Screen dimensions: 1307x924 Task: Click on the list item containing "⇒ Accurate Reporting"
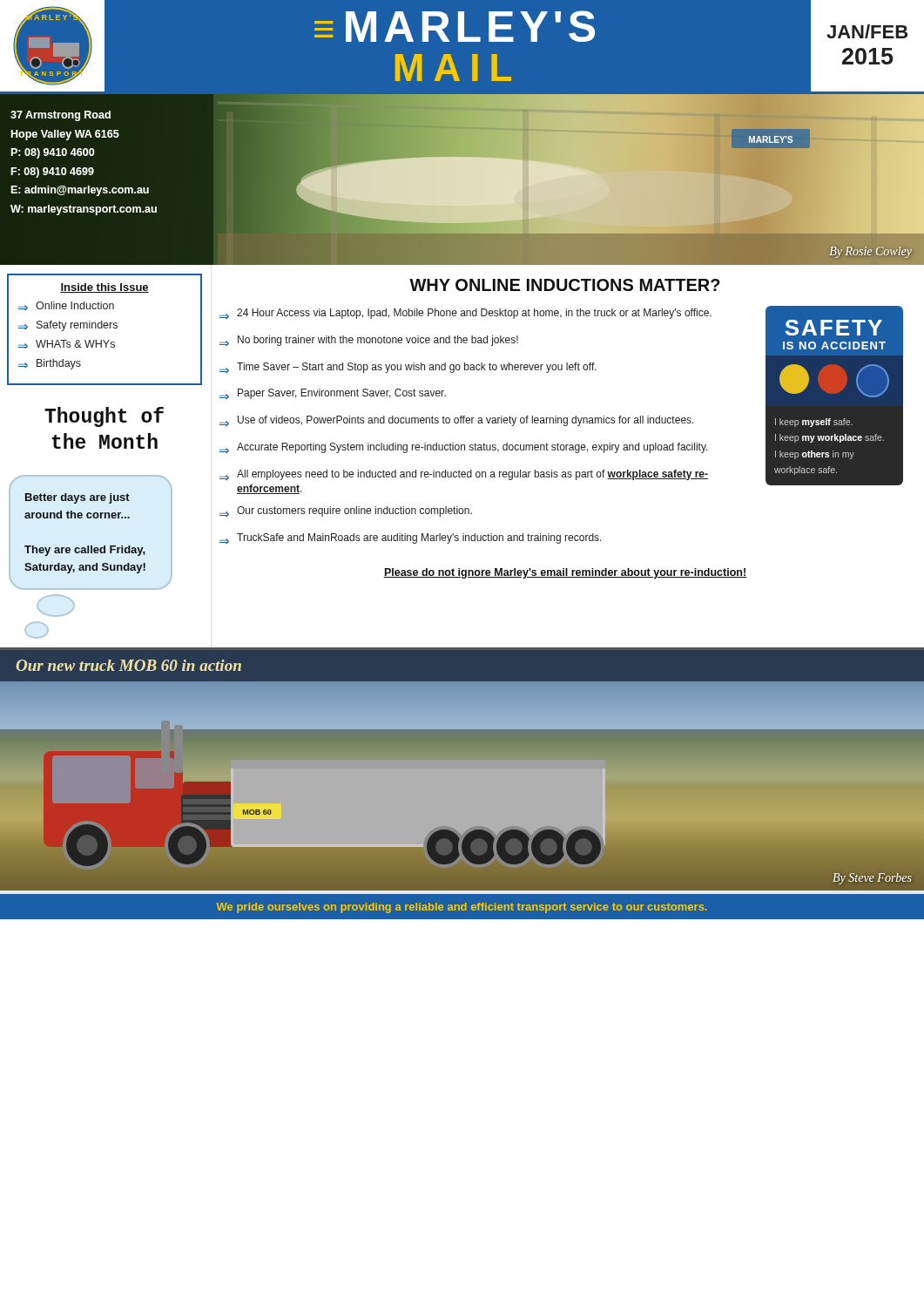[x=463, y=450]
